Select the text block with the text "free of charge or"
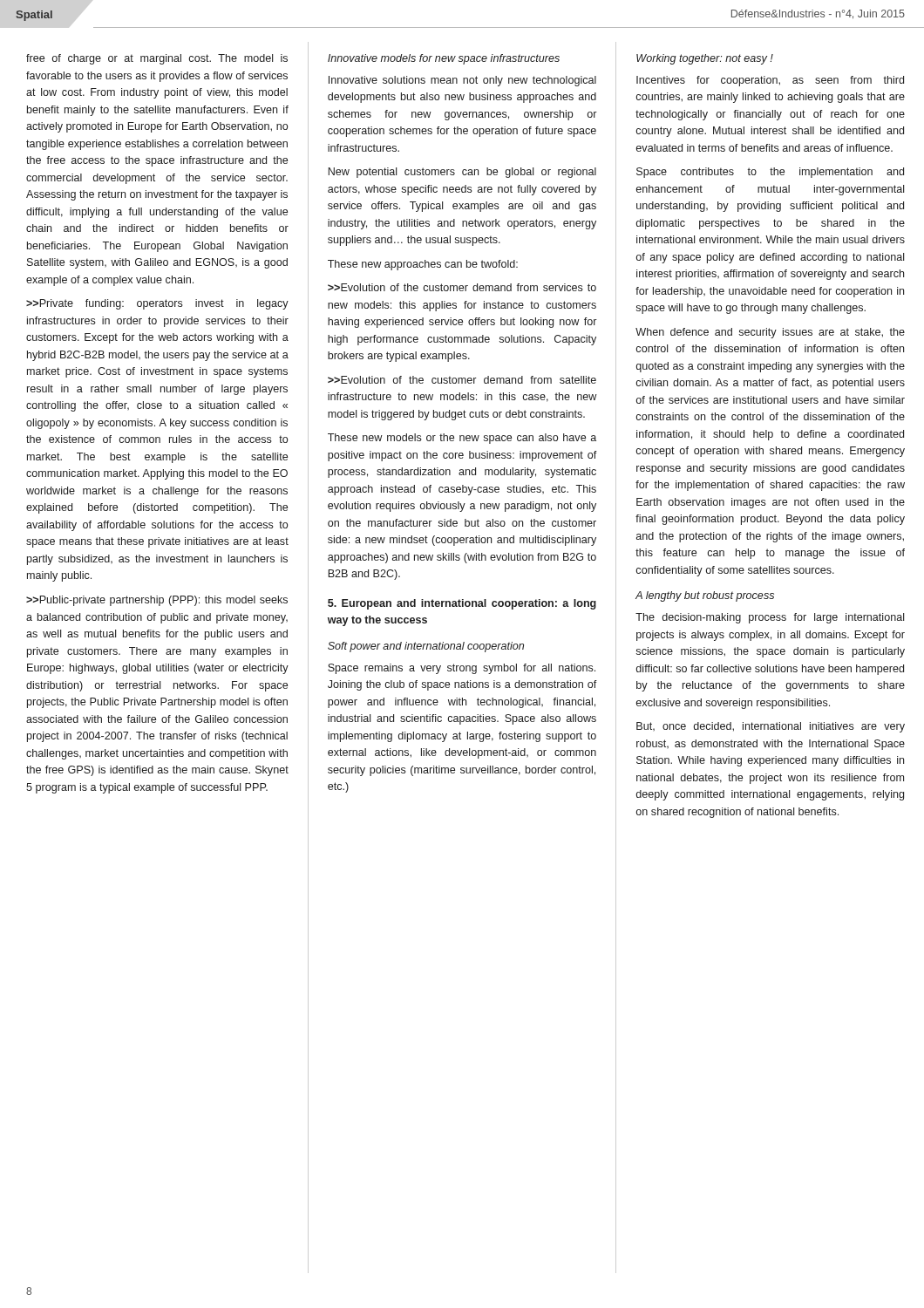The height and width of the screenshot is (1308, 924). (157, 423)
